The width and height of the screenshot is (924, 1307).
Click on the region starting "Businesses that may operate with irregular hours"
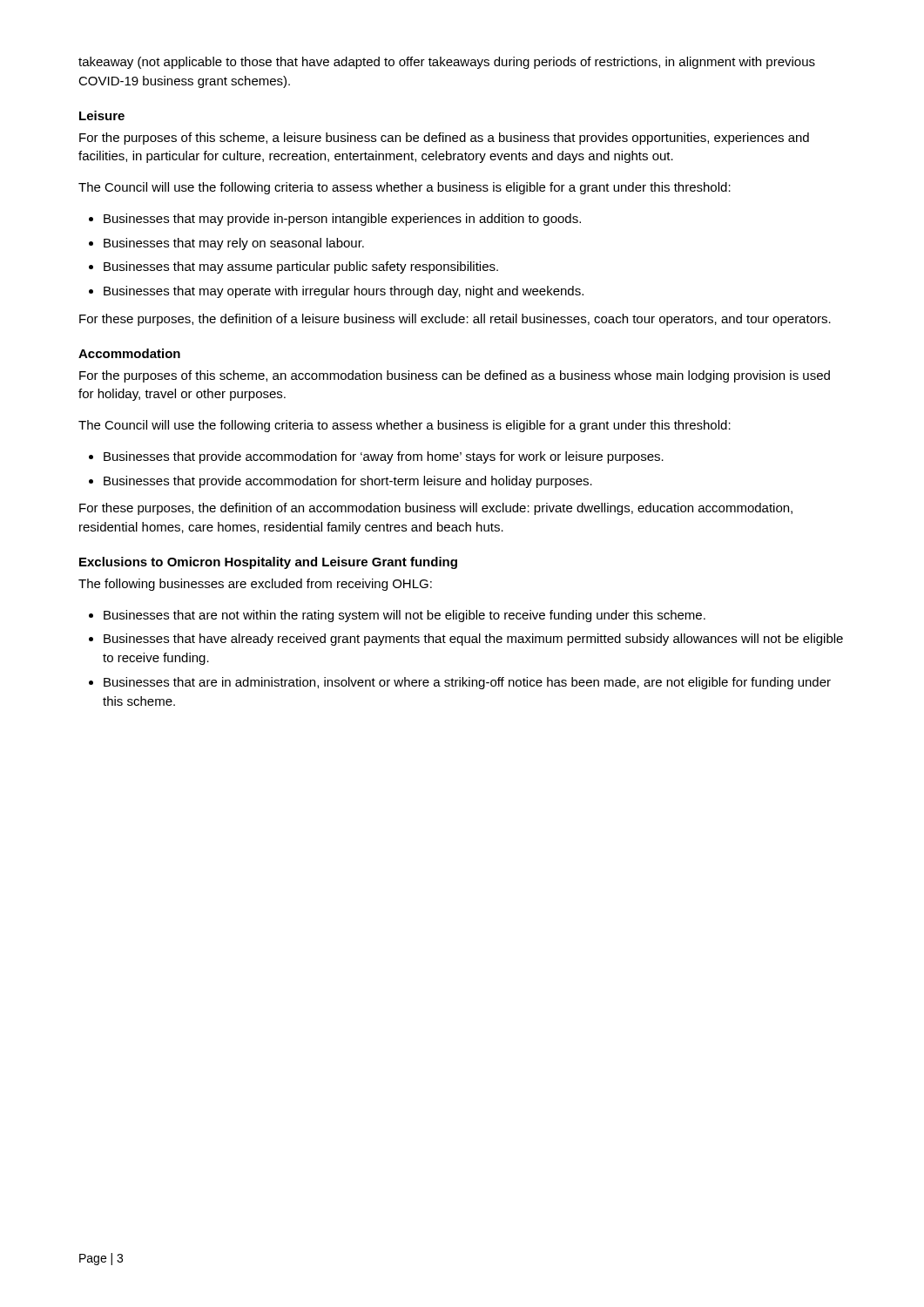(x=344, y=291)
